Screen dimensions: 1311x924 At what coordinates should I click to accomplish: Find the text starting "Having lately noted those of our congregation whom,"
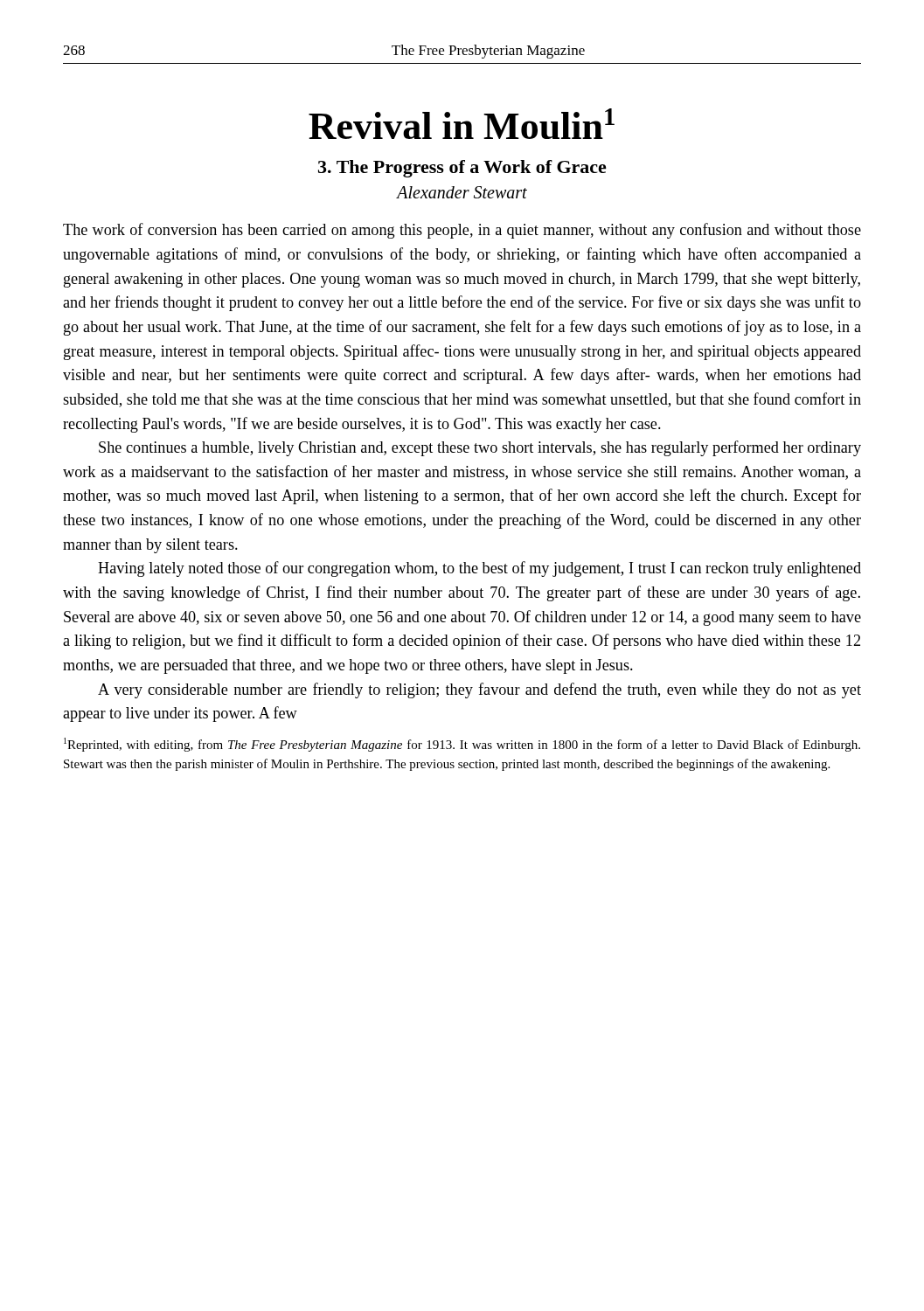pyautogui.click(x=462, y=618)
